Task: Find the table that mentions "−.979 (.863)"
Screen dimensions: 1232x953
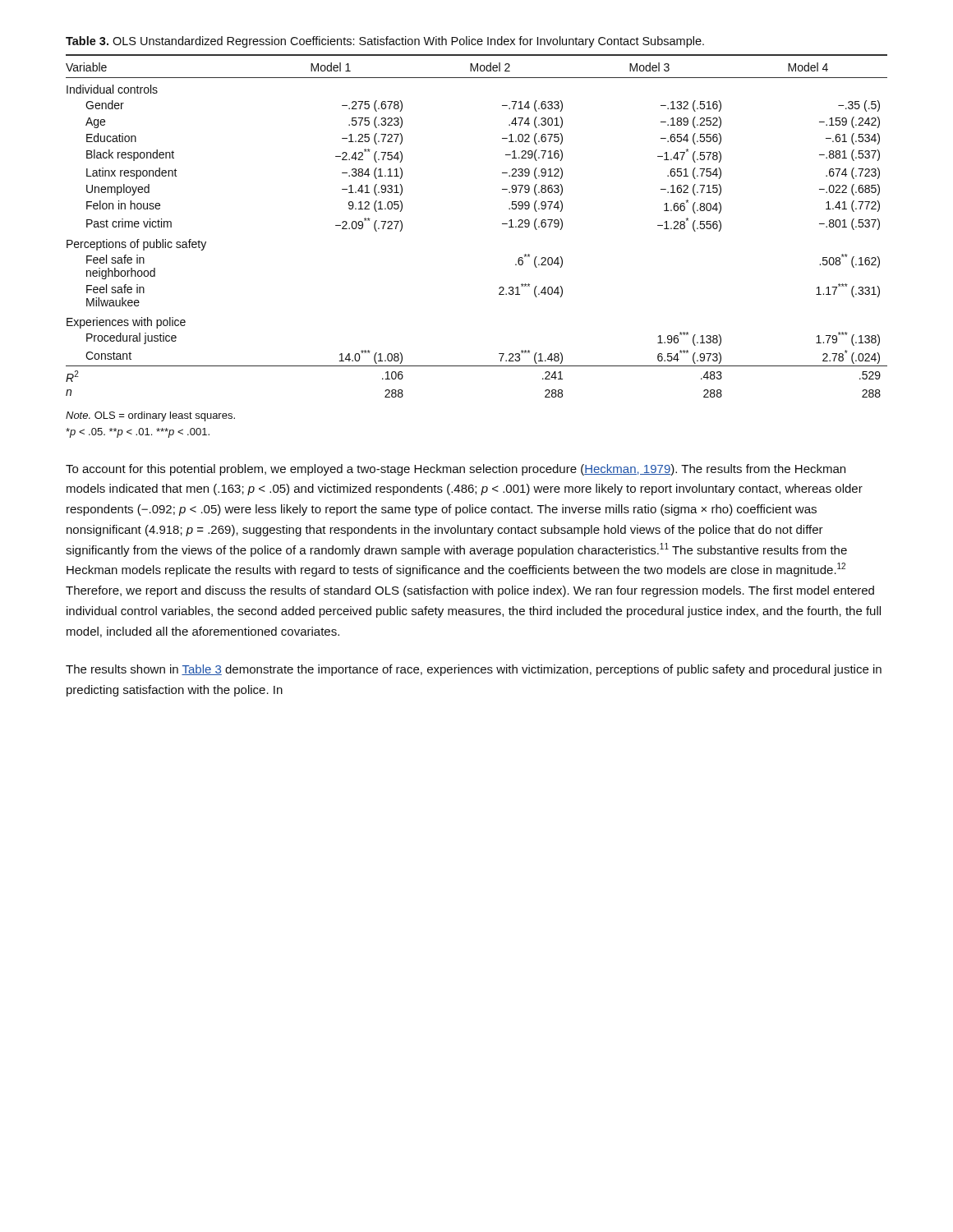Action: (476, 228)
